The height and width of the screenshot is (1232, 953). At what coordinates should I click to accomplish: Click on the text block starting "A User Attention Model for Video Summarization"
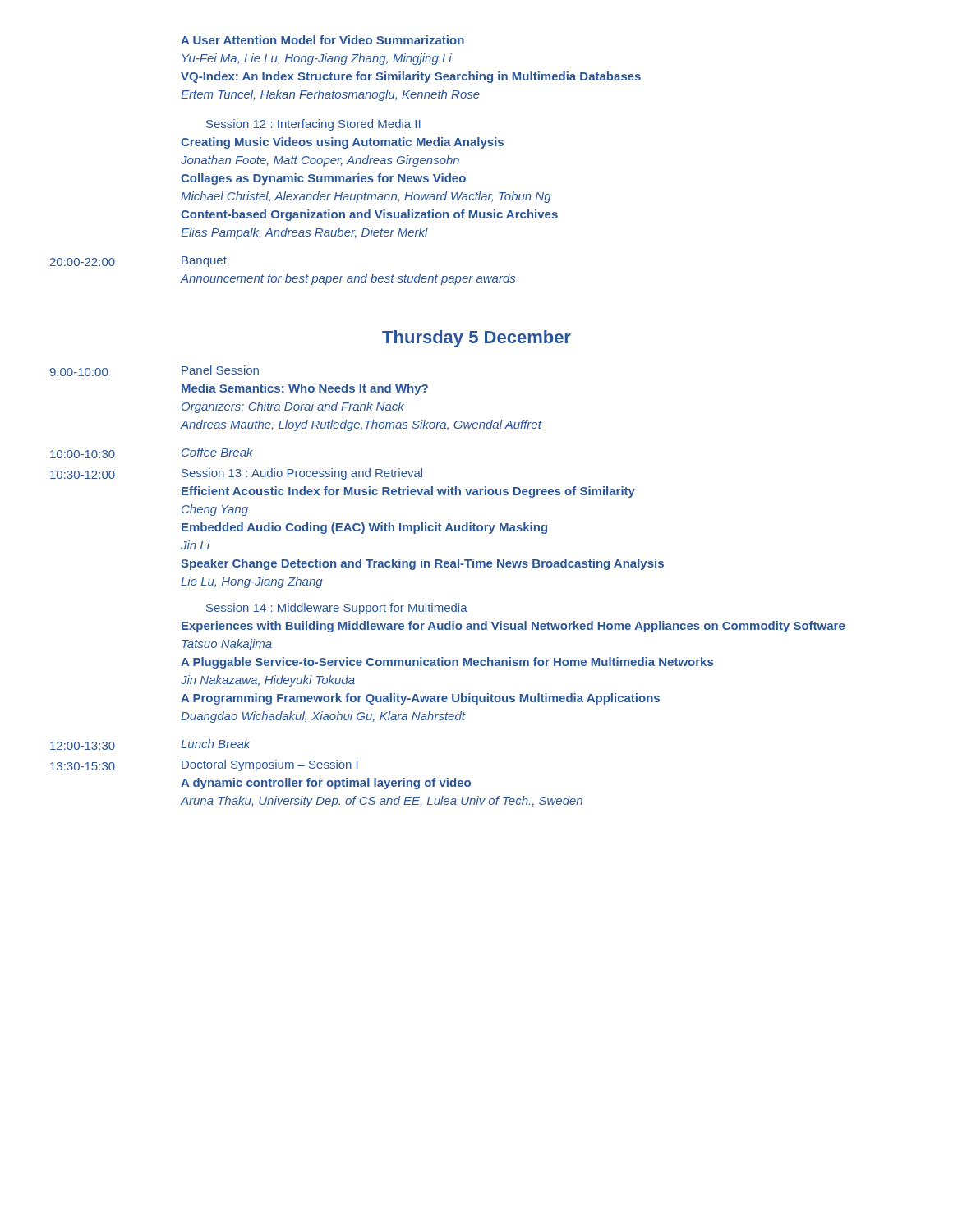[x=542, y=67]
